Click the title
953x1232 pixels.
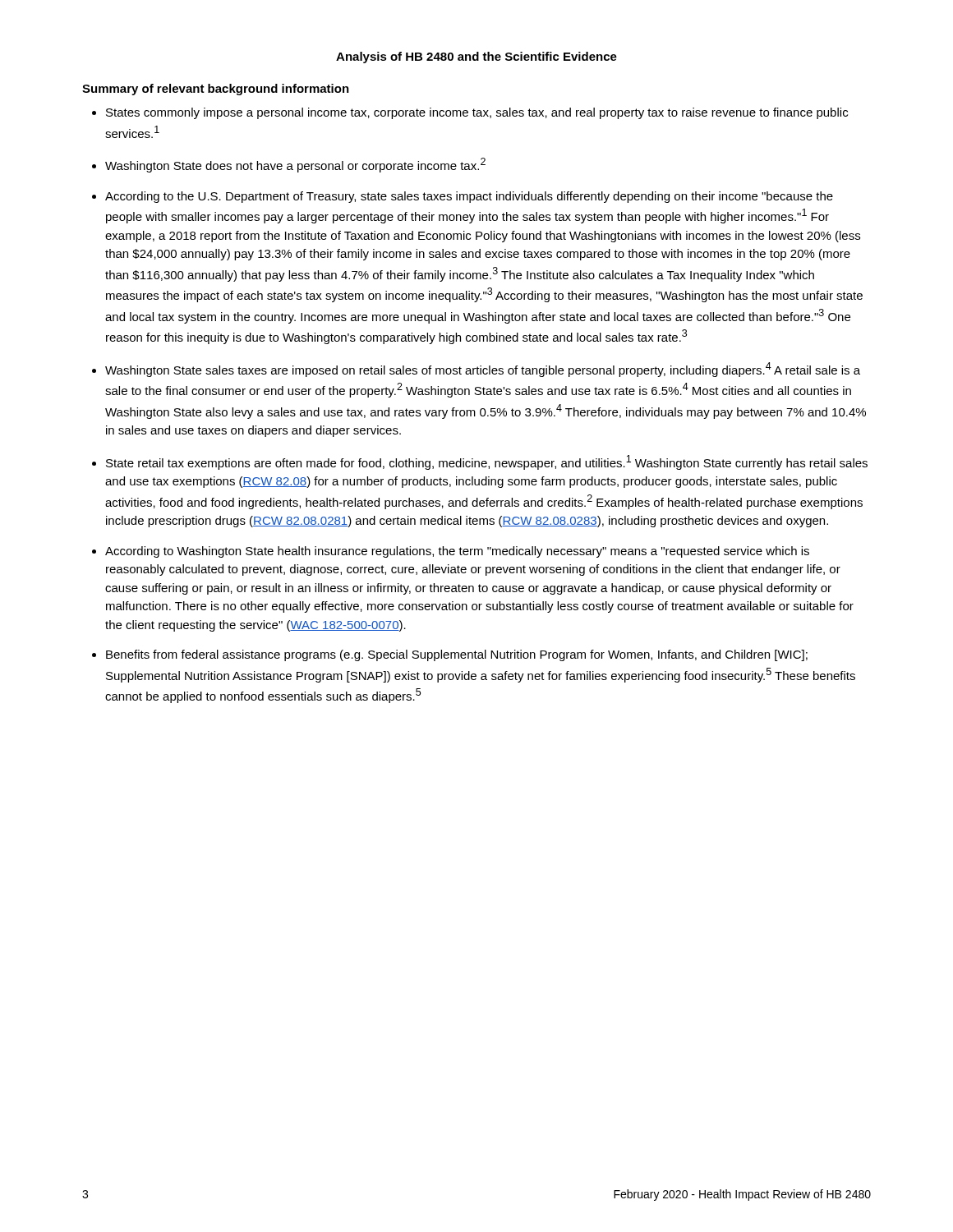(476, 56)
